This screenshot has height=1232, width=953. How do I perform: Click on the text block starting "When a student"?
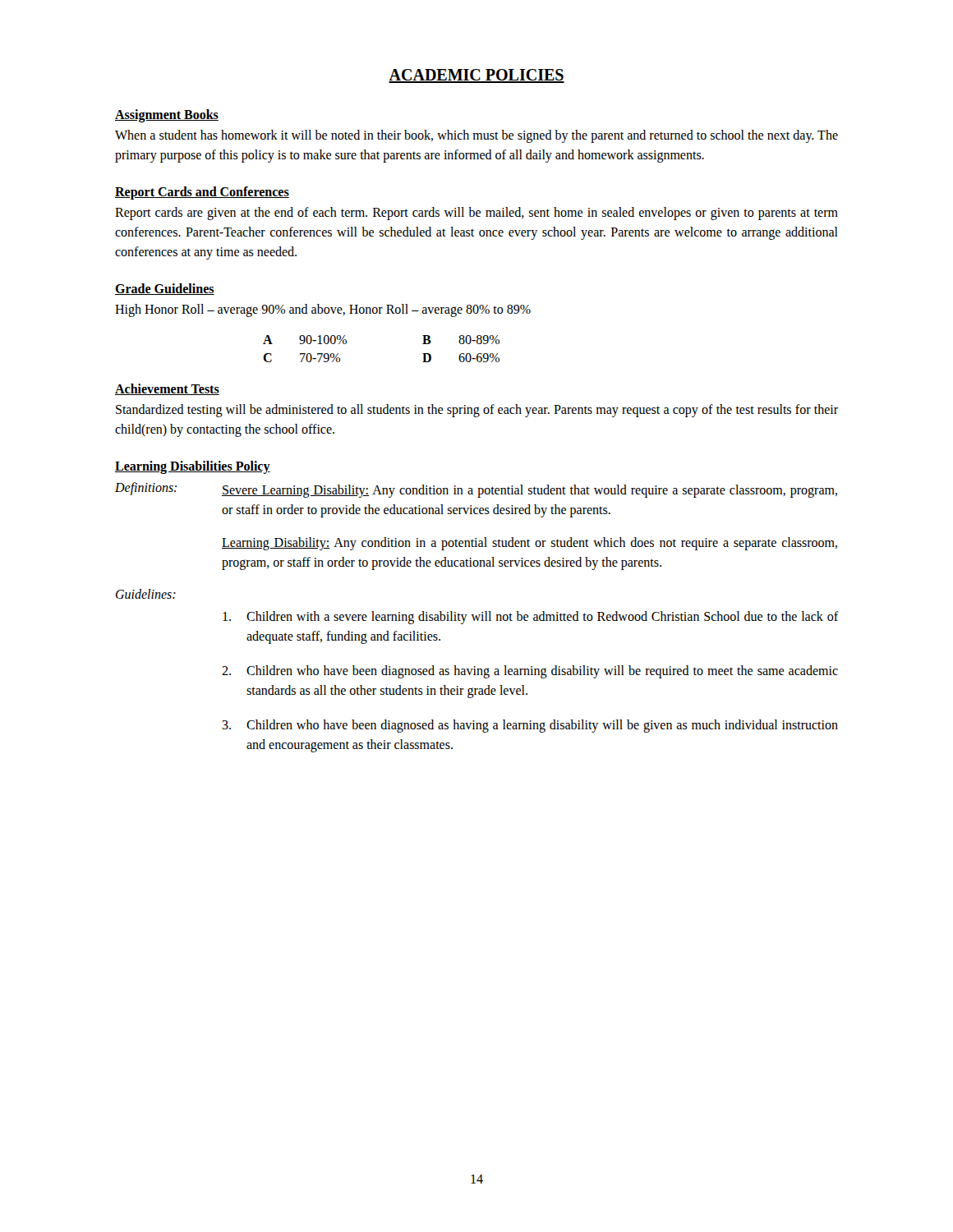pyautogui.click(x=476, y=145)
